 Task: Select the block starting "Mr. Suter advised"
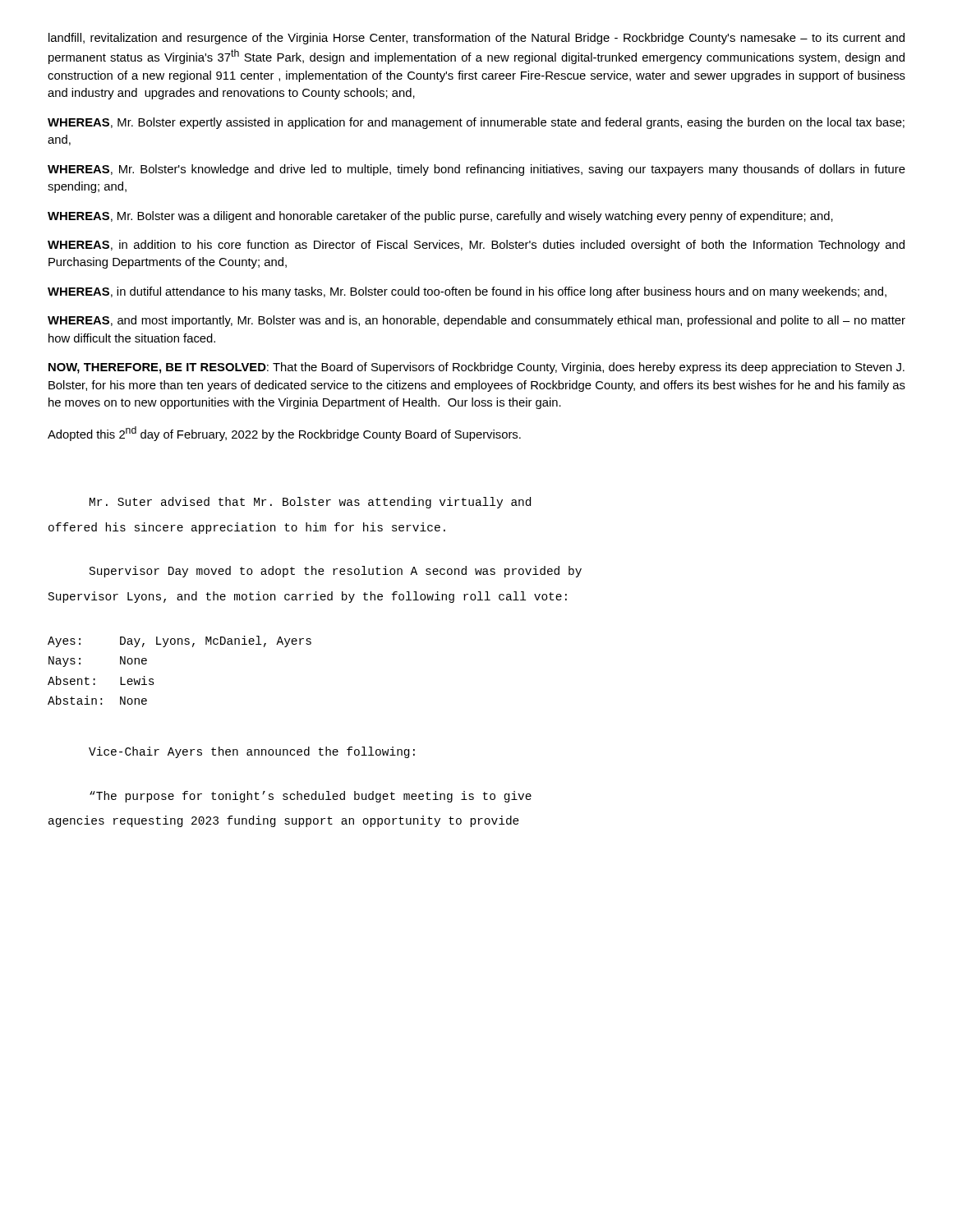pos(310,503)
